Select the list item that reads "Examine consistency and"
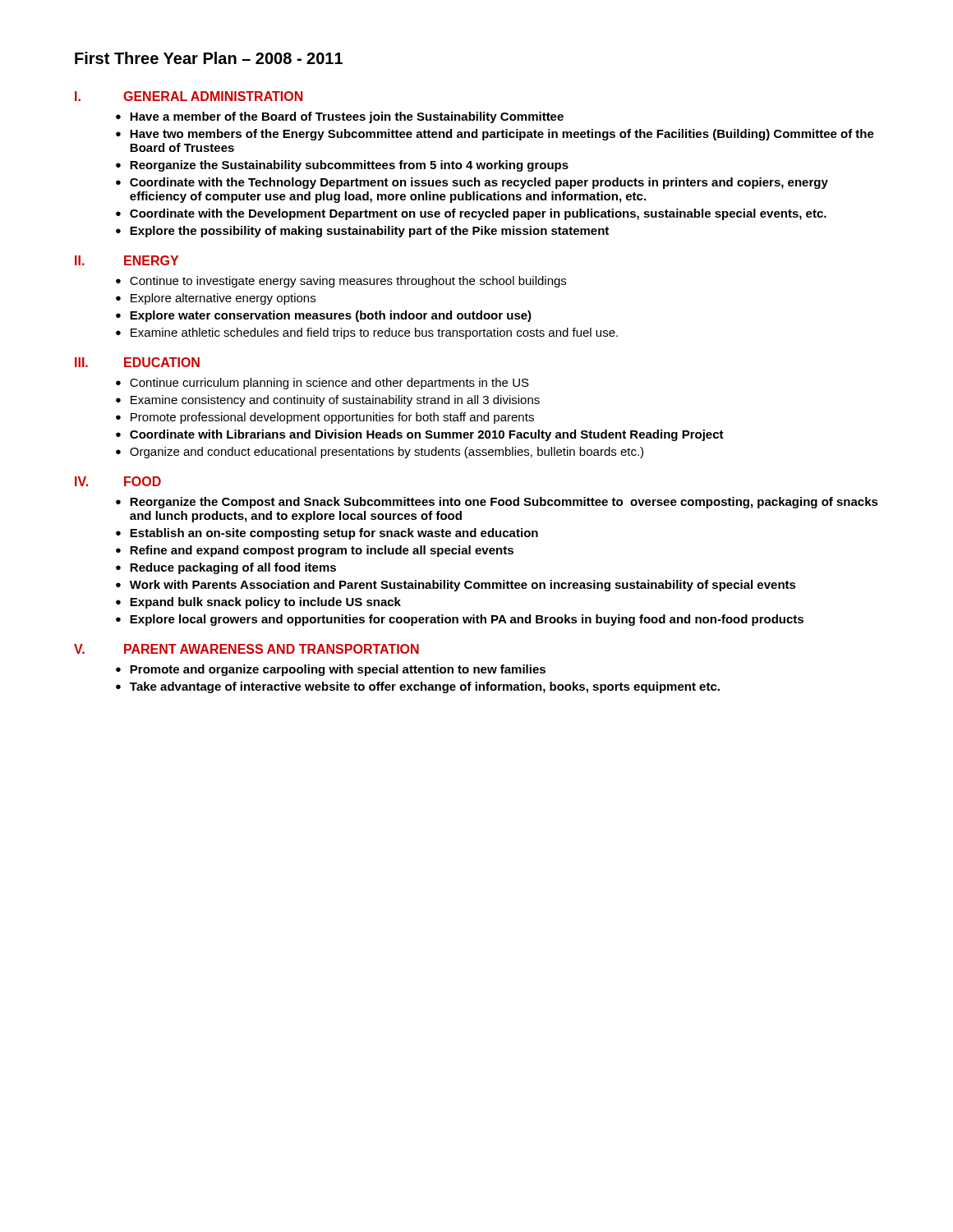Image resolution: width=953 pixels, height=1232 pixels. [335, 400]
